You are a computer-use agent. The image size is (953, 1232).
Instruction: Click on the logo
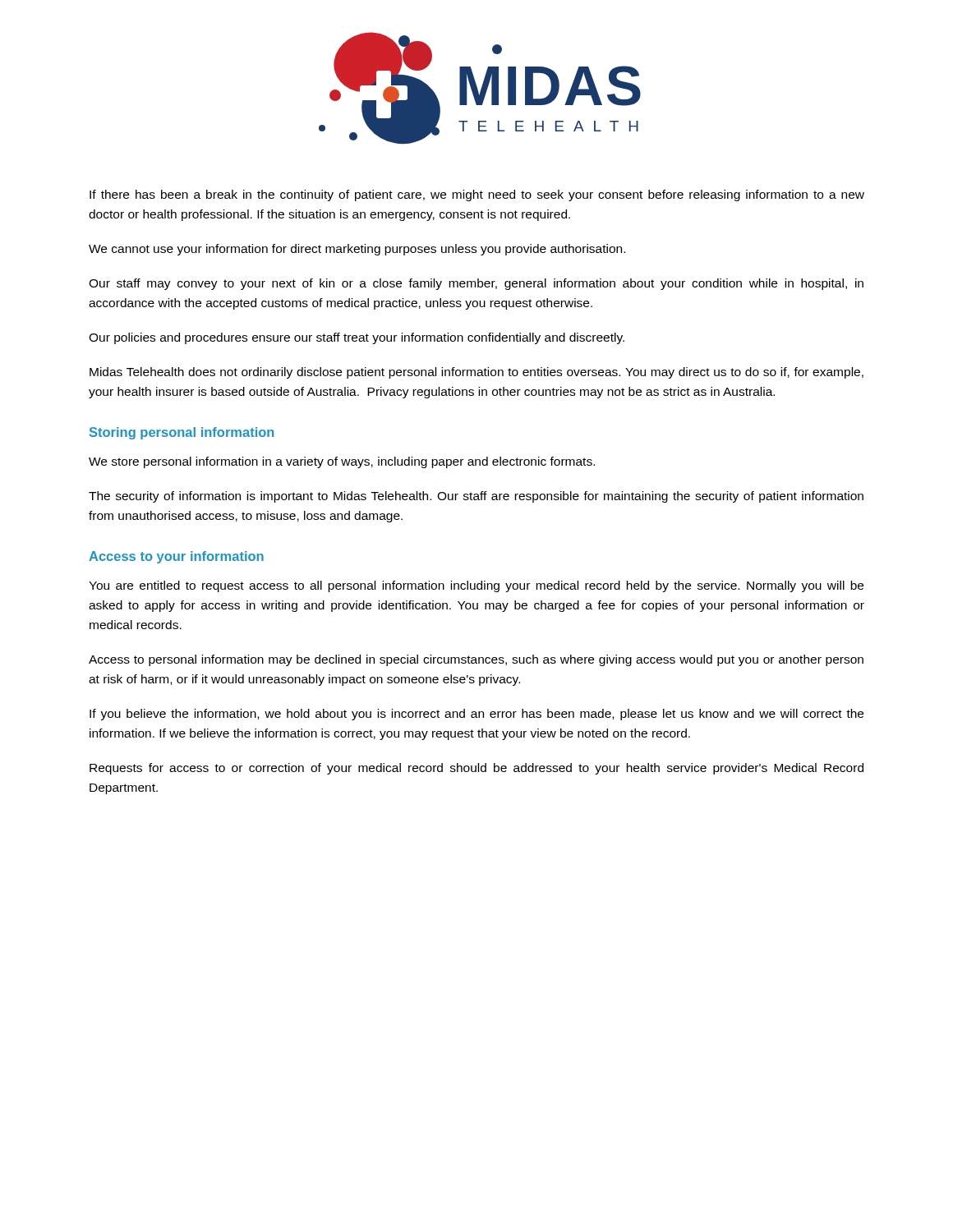[476, 92]
